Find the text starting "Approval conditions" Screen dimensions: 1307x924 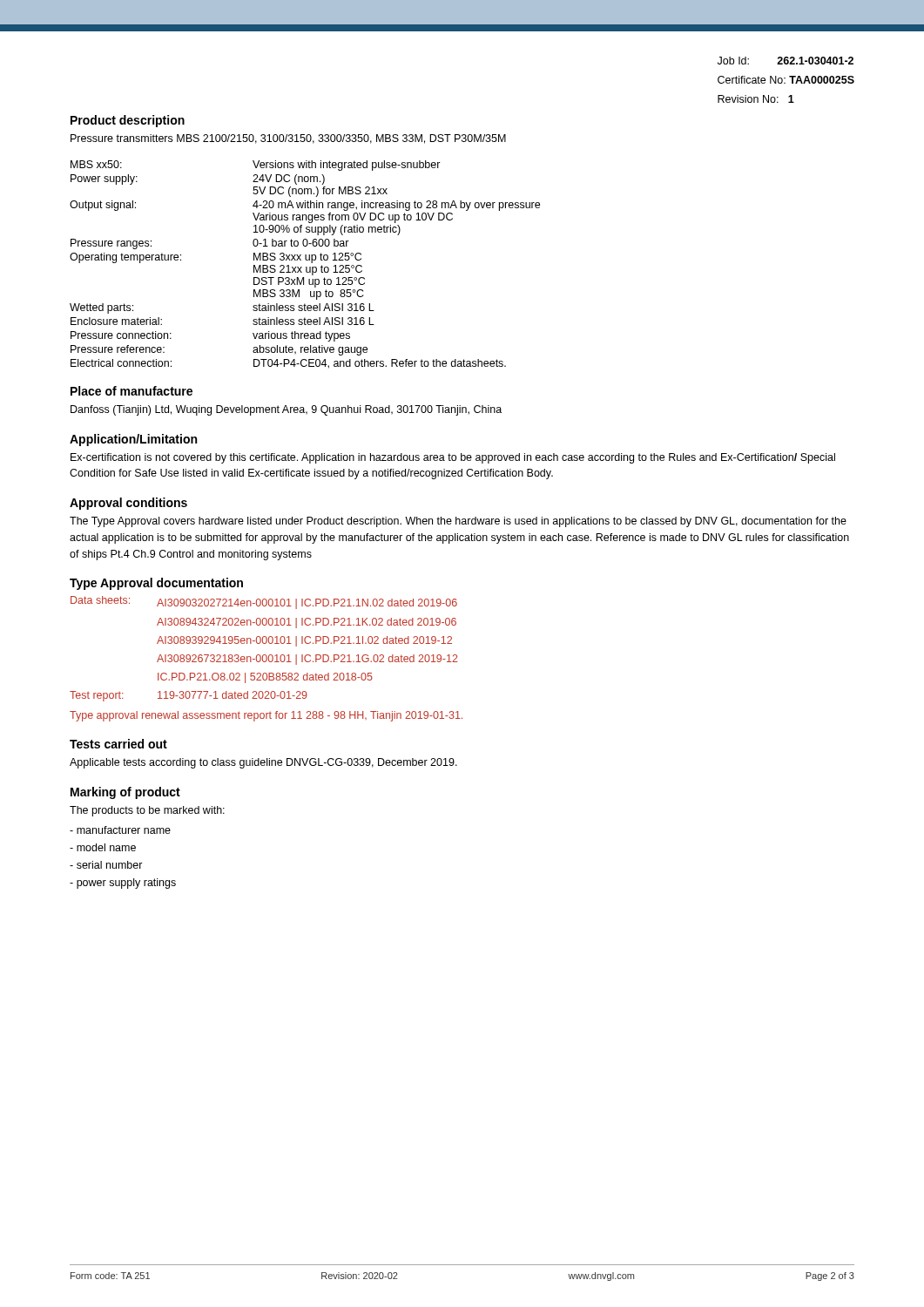pos(129,503)
